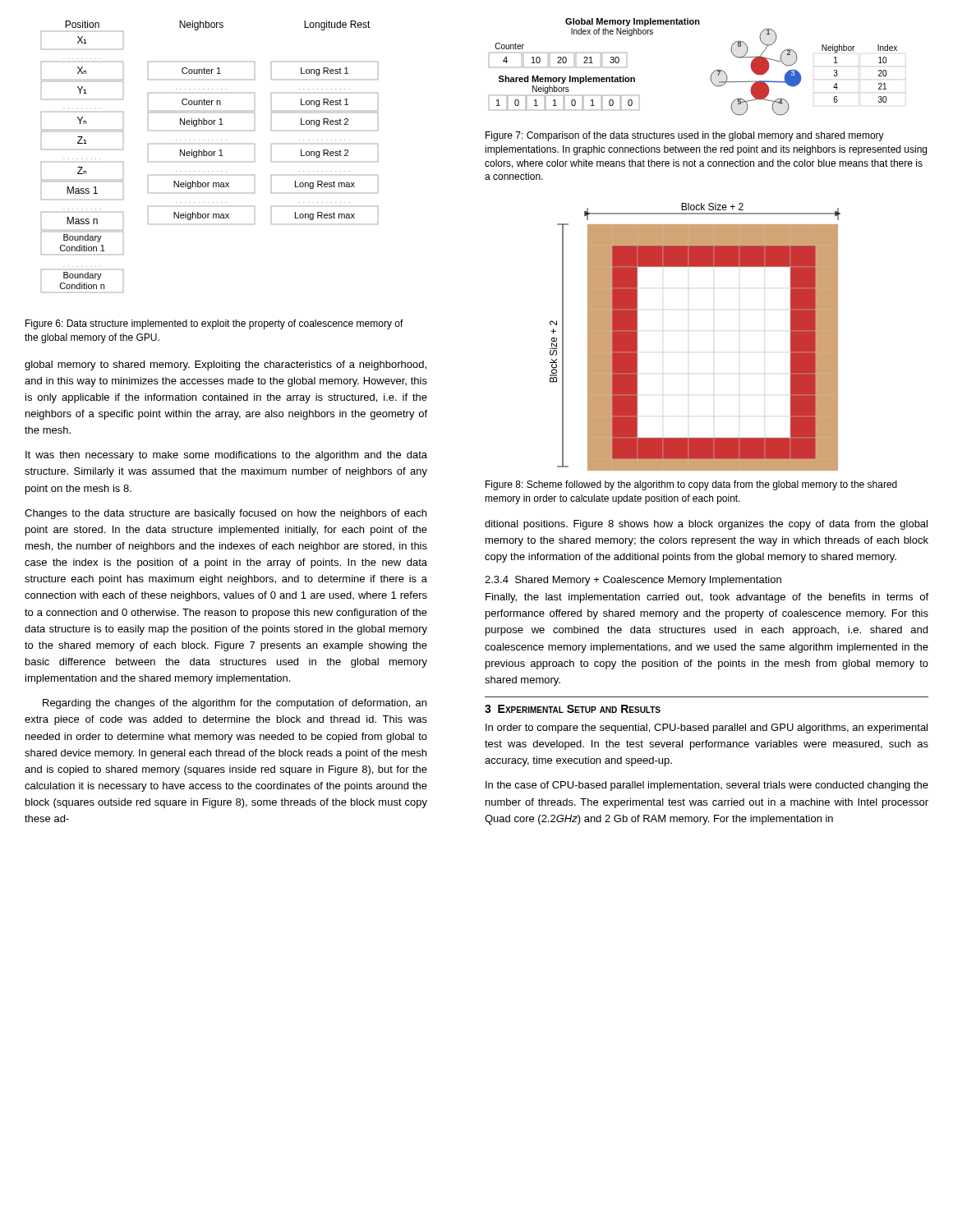
Task: Click on the text block with the text "Changes to the data structure"
Action: coord(226,595)
